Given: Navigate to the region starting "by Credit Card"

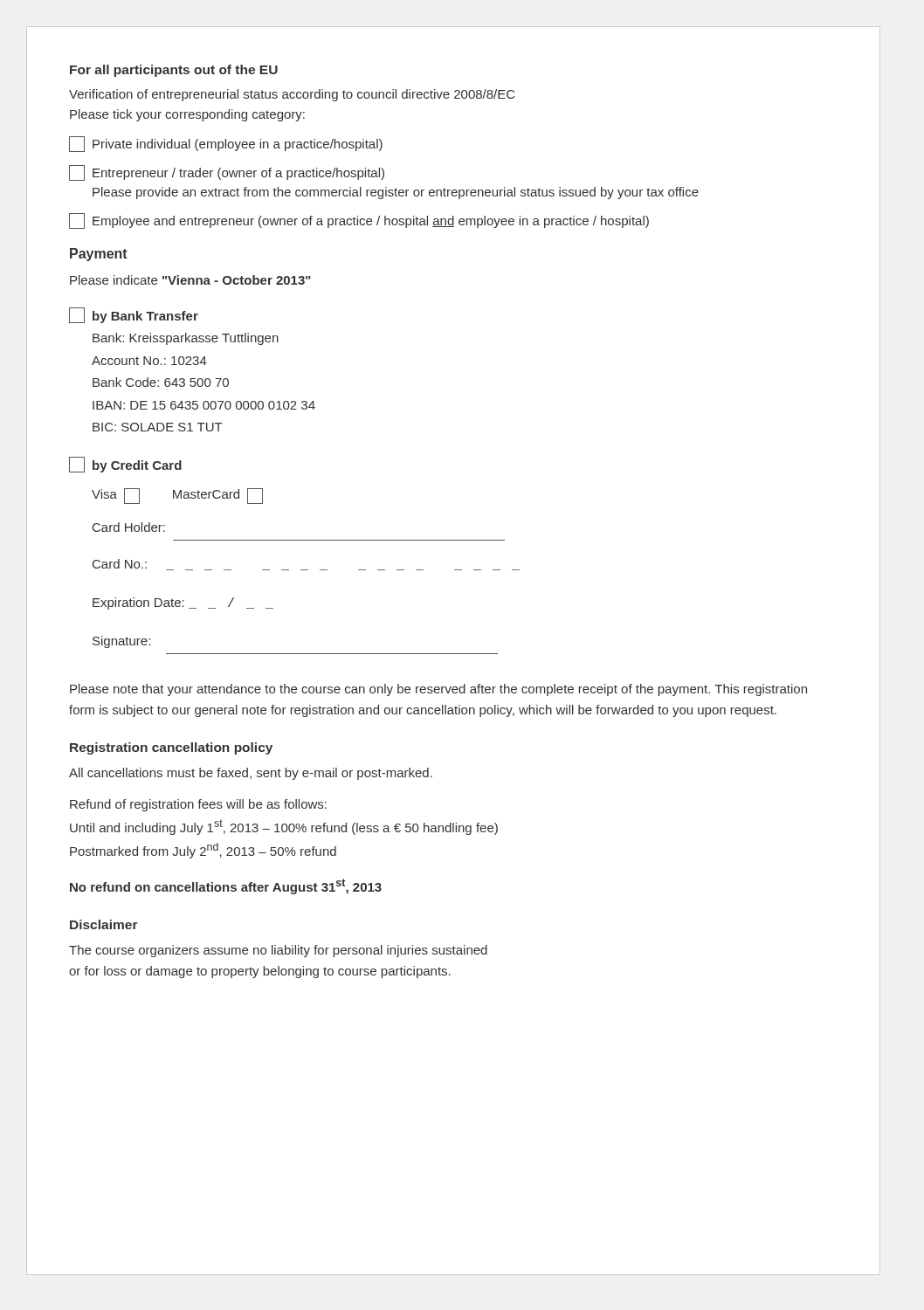Looking at the screenshot, I should click(125, 465).
